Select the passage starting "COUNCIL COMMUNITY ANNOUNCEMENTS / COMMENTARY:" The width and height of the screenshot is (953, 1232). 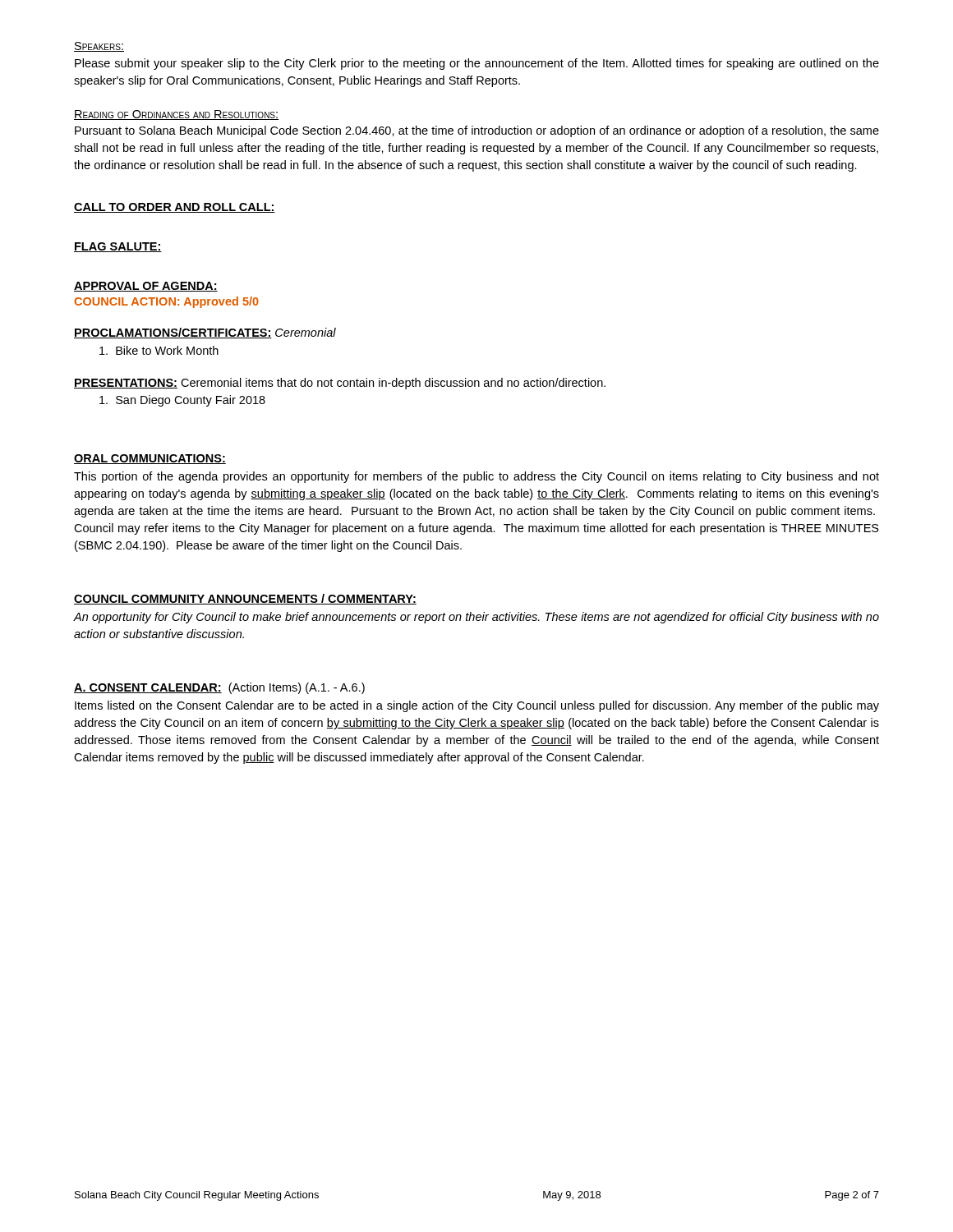pos(245,599)
